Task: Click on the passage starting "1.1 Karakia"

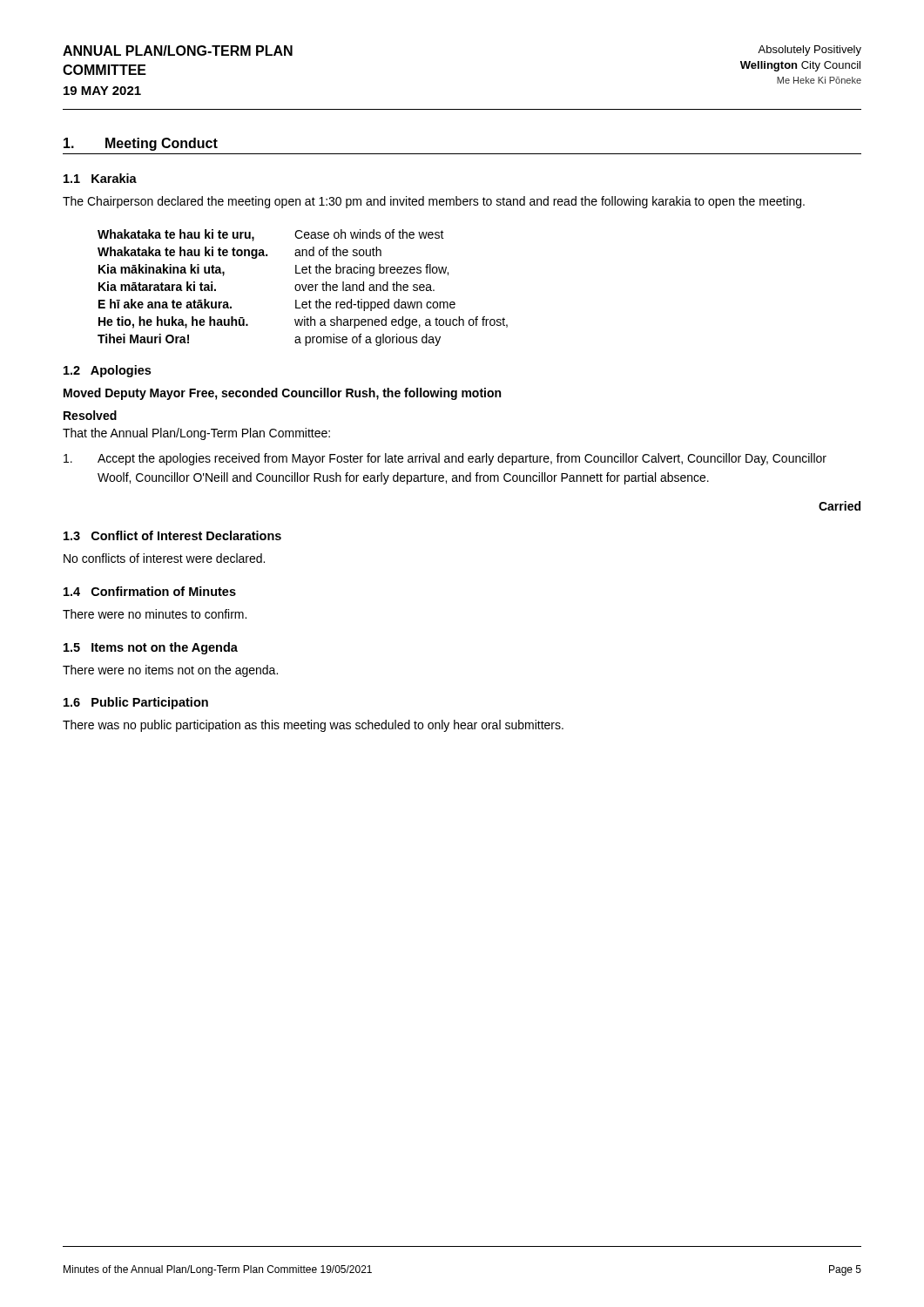Action: (x=100, y=179)
